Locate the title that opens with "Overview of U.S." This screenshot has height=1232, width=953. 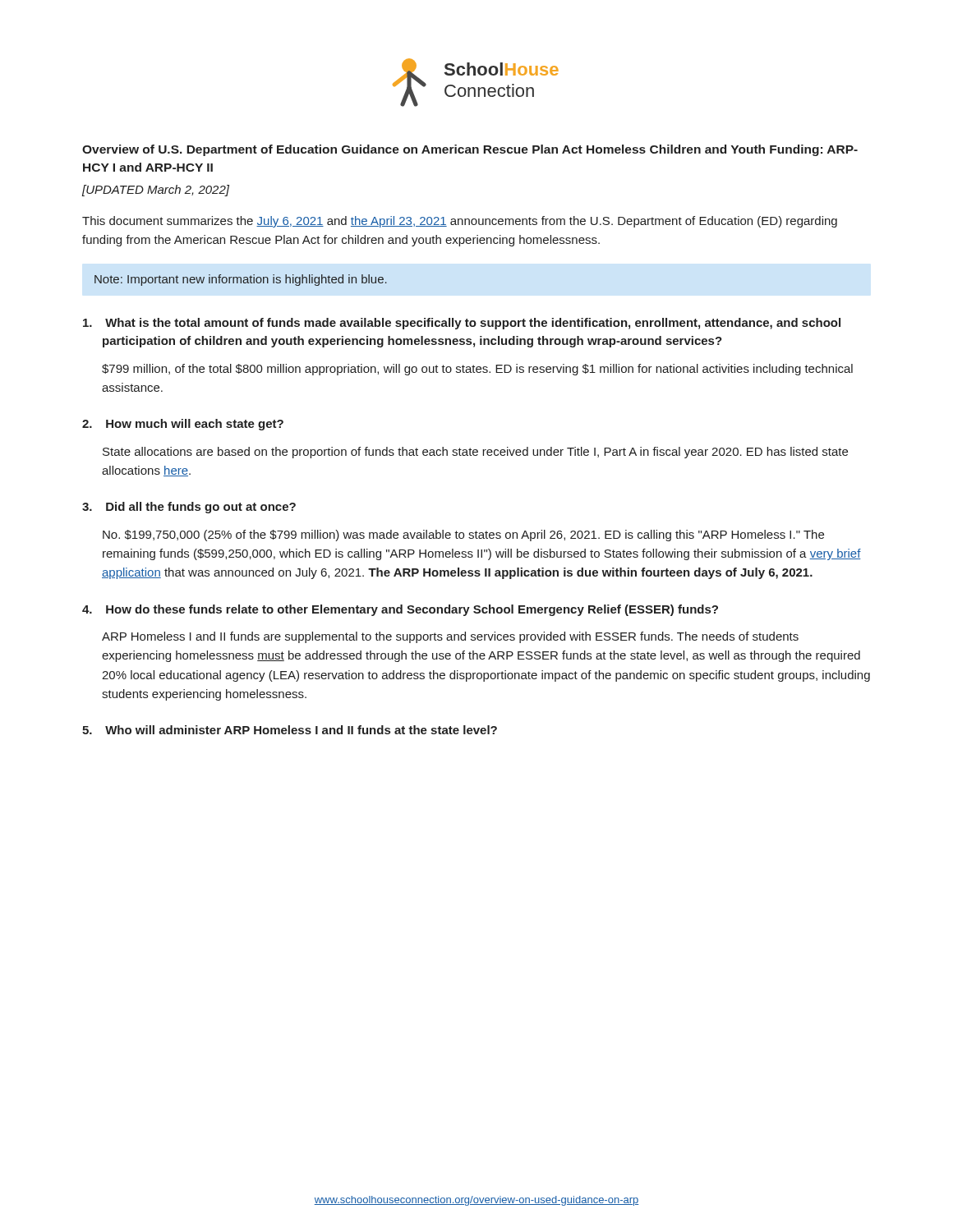(476, 159)
